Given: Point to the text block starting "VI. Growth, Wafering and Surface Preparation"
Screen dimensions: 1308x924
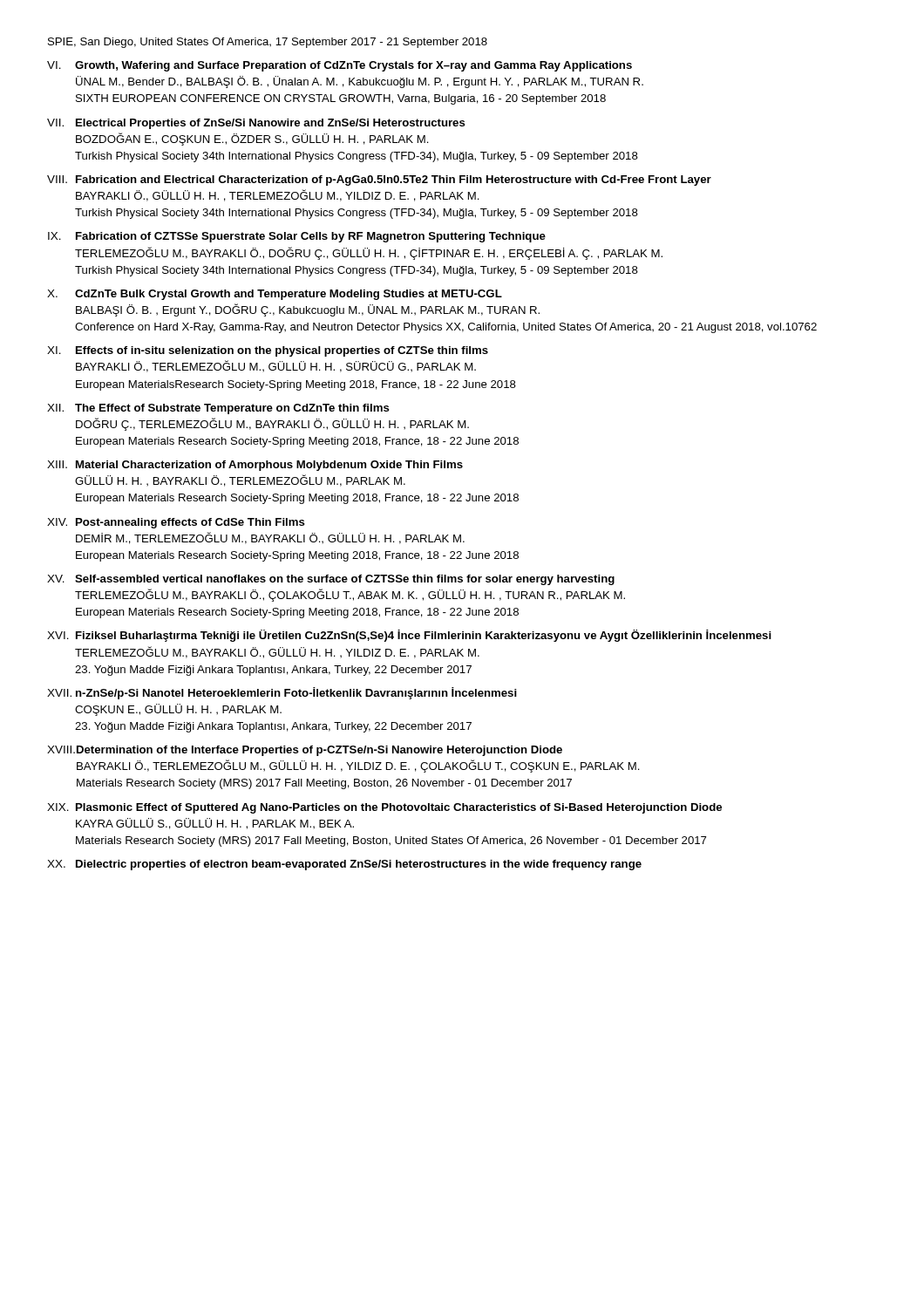Looking at the screenshot, I should [x=462, y=82].
